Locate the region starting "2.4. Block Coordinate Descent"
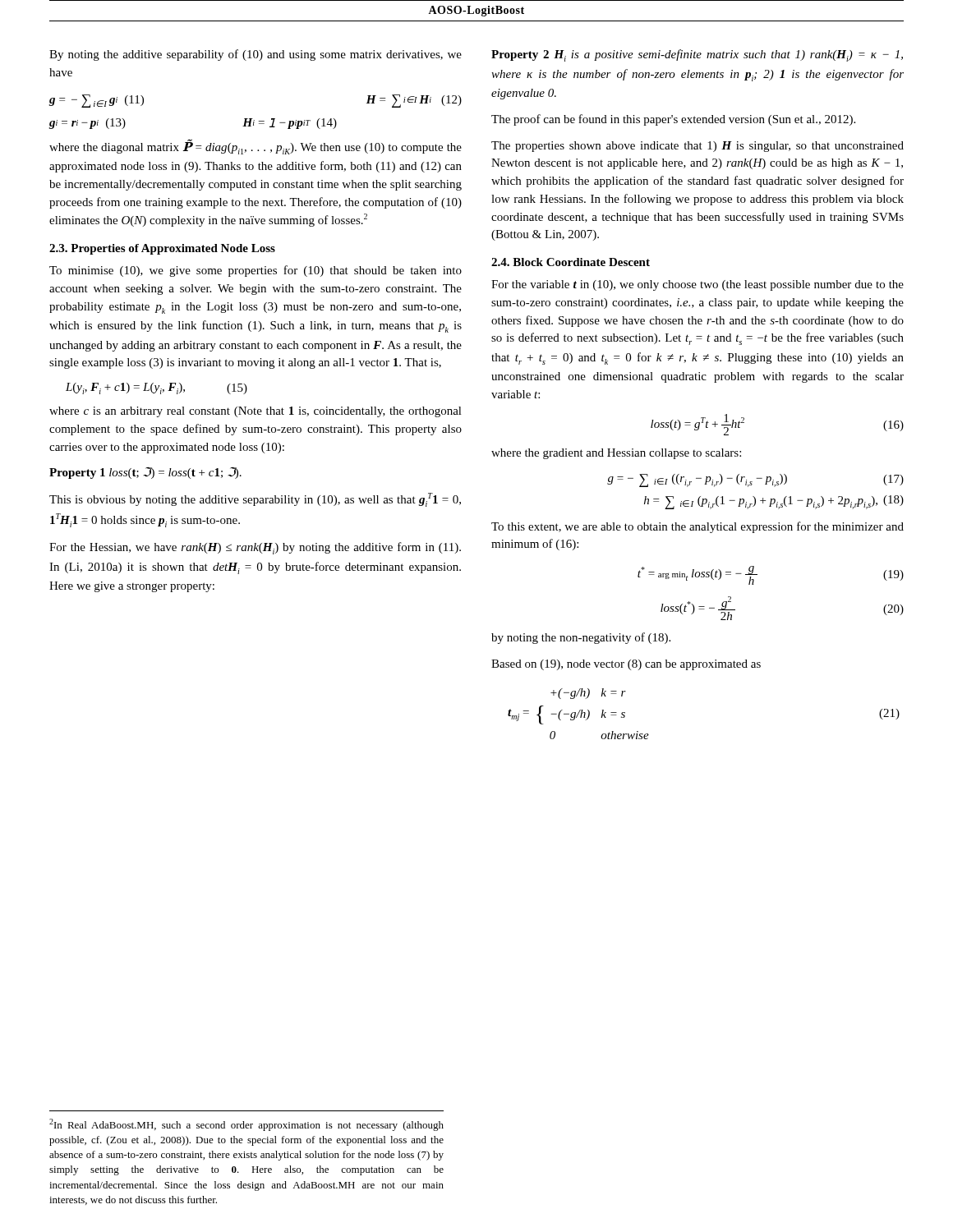Screen dimensions: 1232x953 click(x=571, y=262)
